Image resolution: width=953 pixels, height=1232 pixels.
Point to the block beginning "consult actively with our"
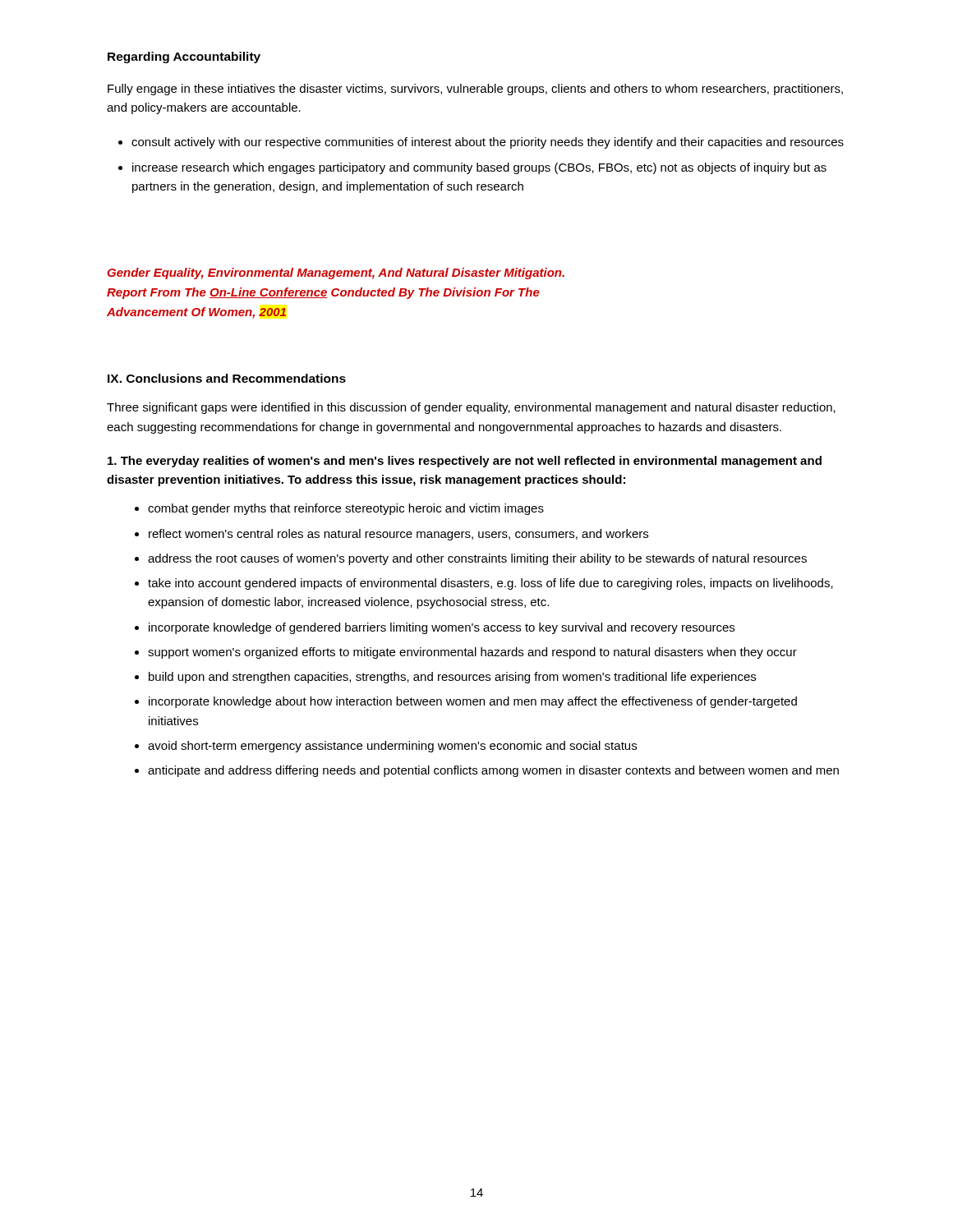(488, 141)
